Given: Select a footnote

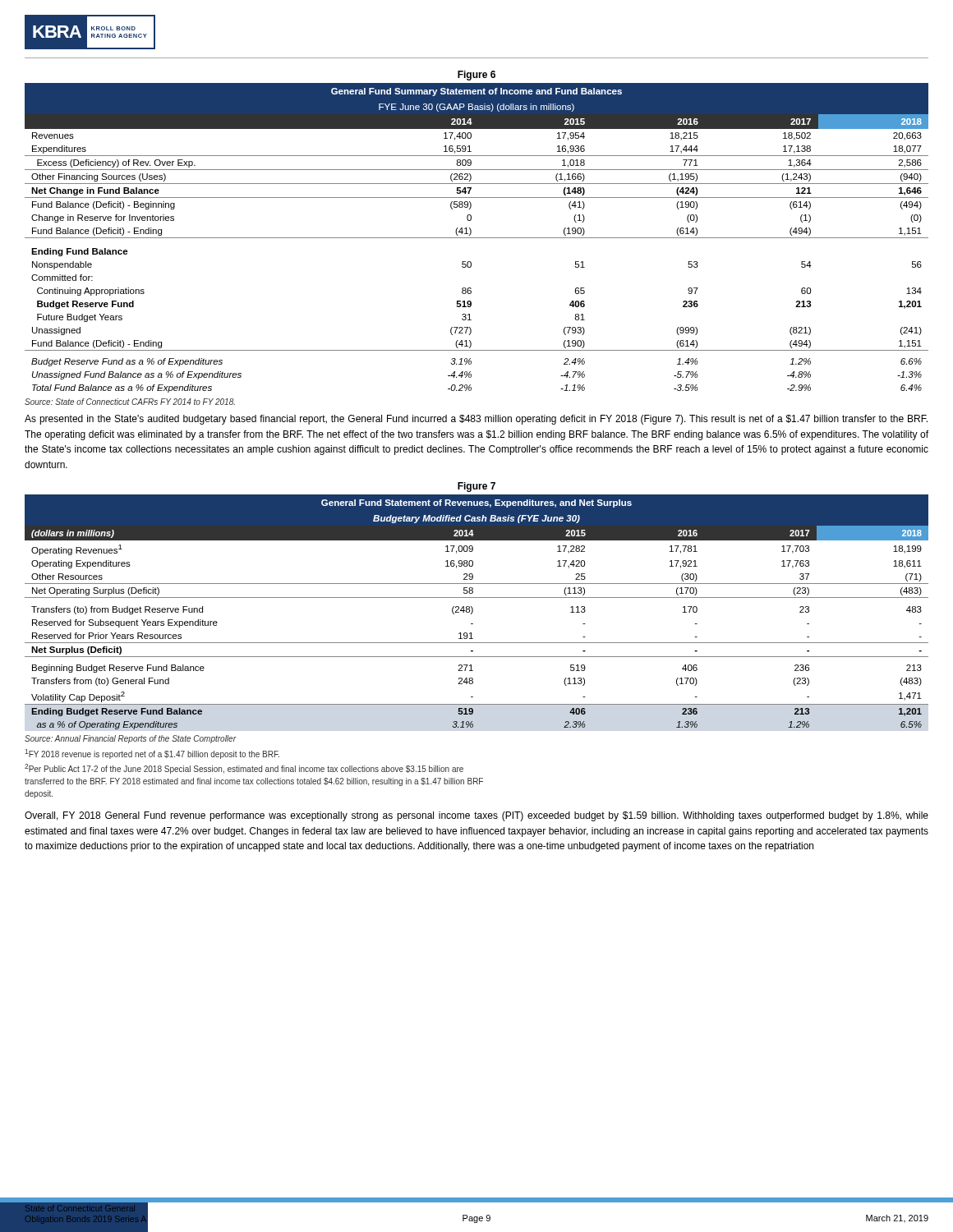Looking at the screenshot, I should coord(476,767).
